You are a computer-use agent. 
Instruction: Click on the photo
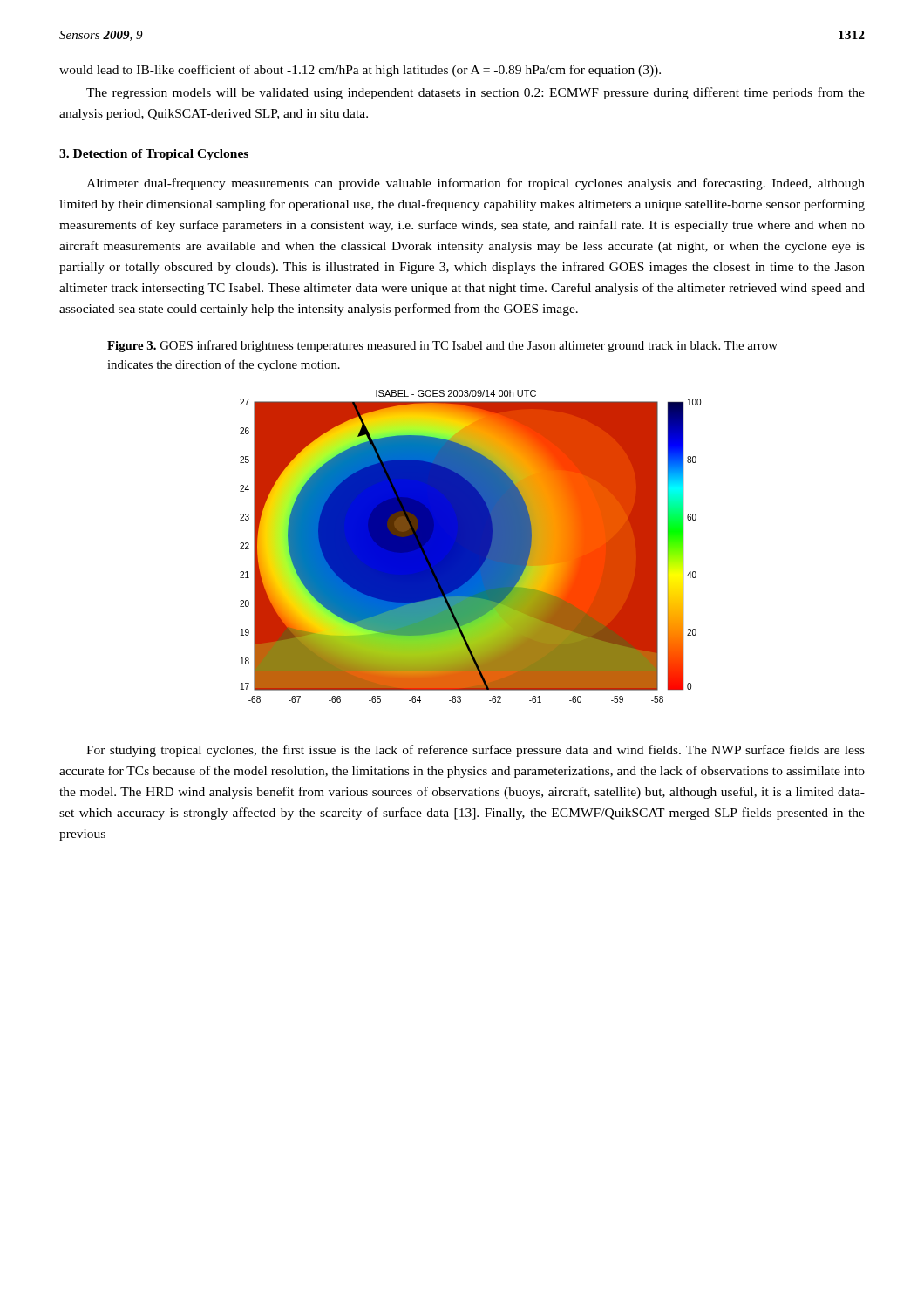click(462, 556)
